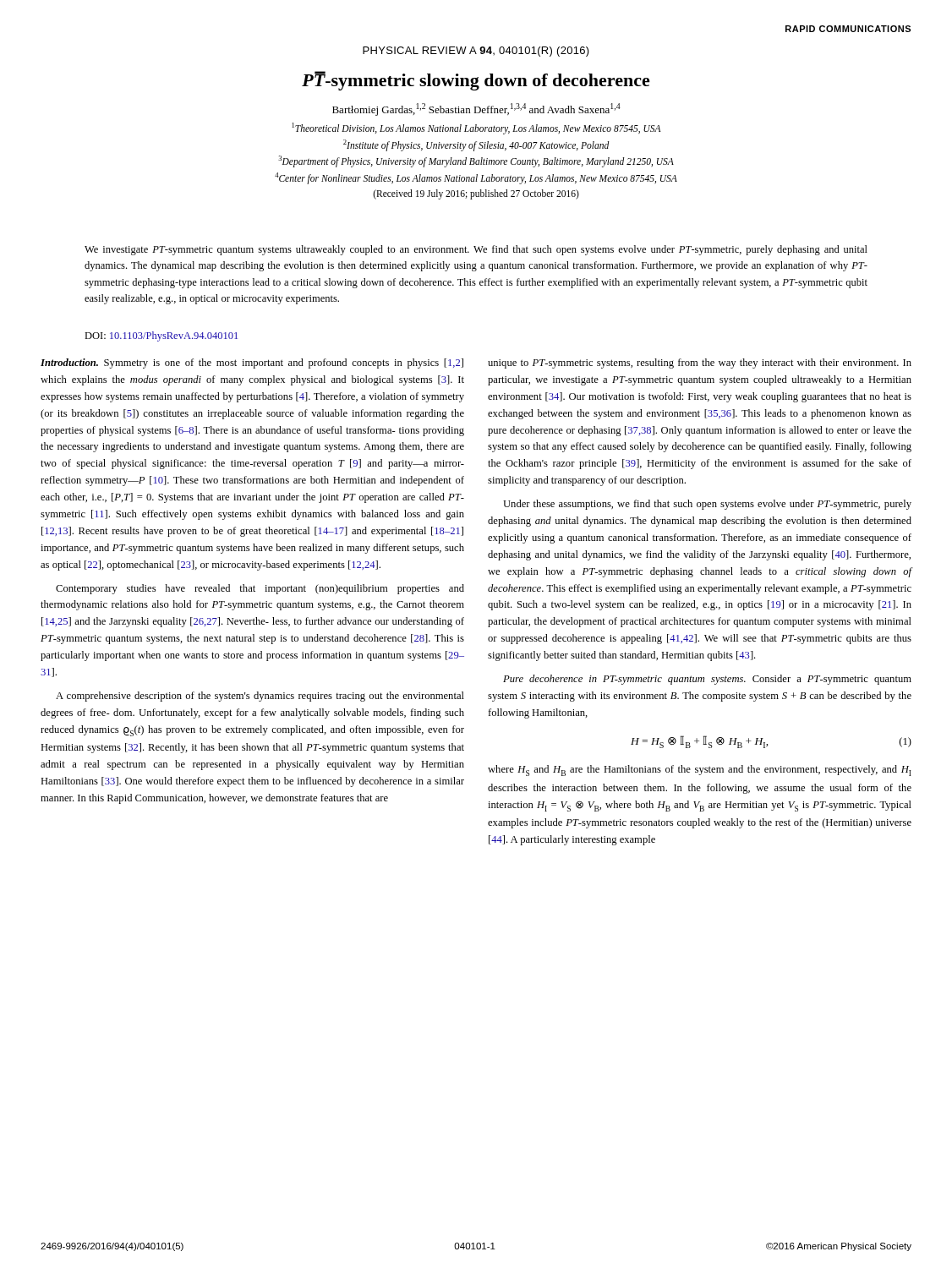Locate the formula that opens with "H = HS ⊗ 𝕀B + 𝕀S"

[x=771, y=742]
